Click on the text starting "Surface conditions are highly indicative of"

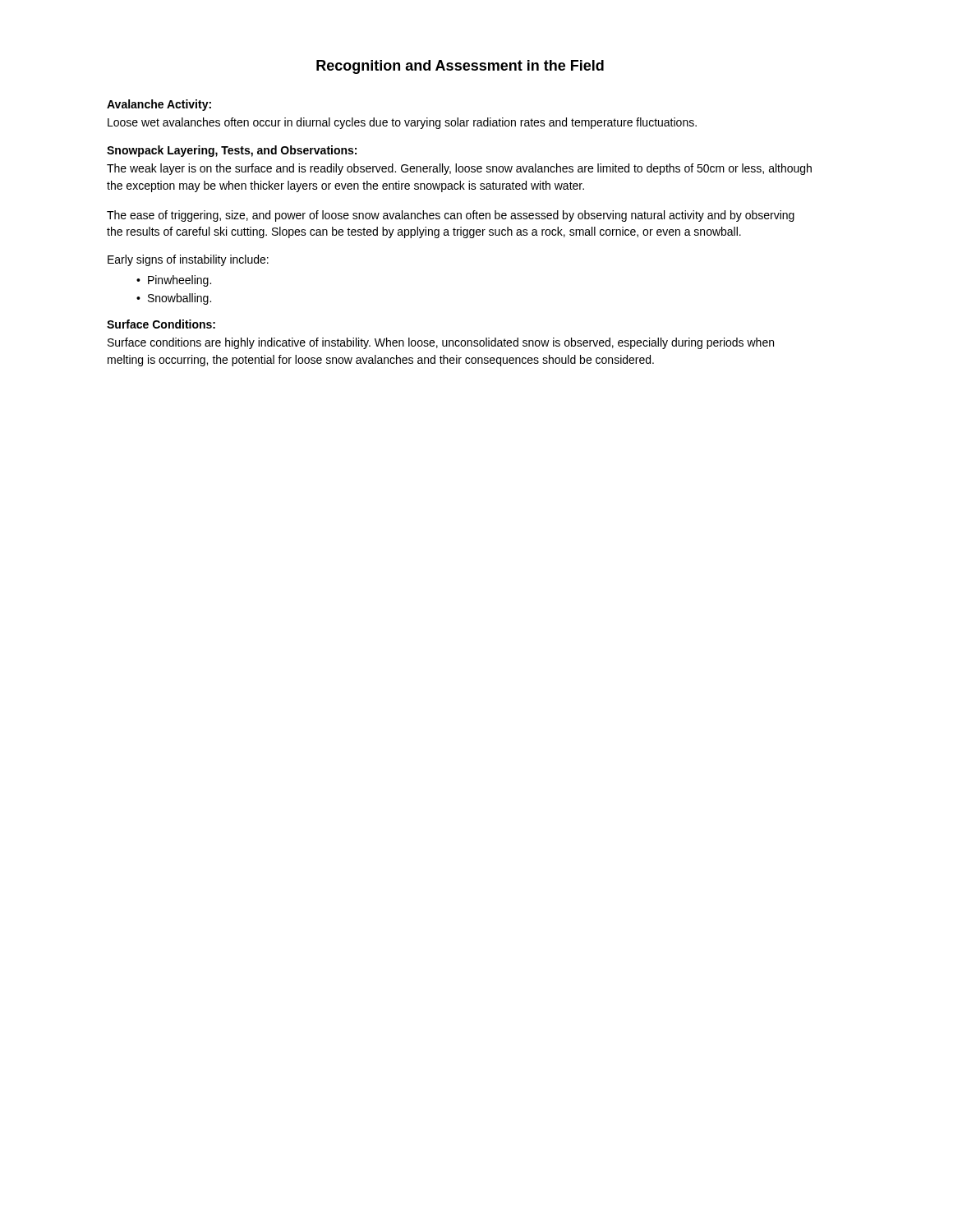[441, 351]
